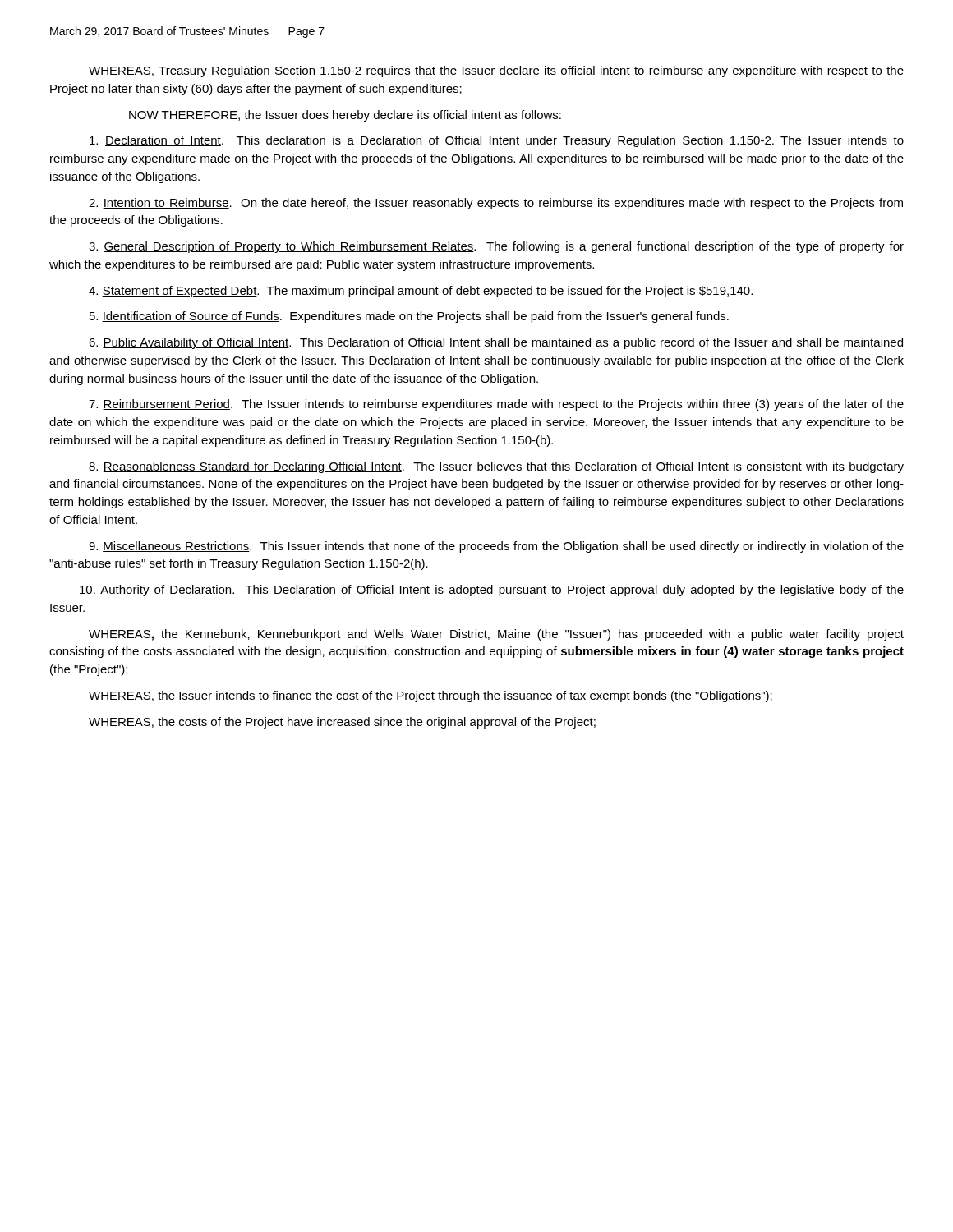
Task: Point to the passage starting "5. Identification of Source"
Action: coord(409,316)
